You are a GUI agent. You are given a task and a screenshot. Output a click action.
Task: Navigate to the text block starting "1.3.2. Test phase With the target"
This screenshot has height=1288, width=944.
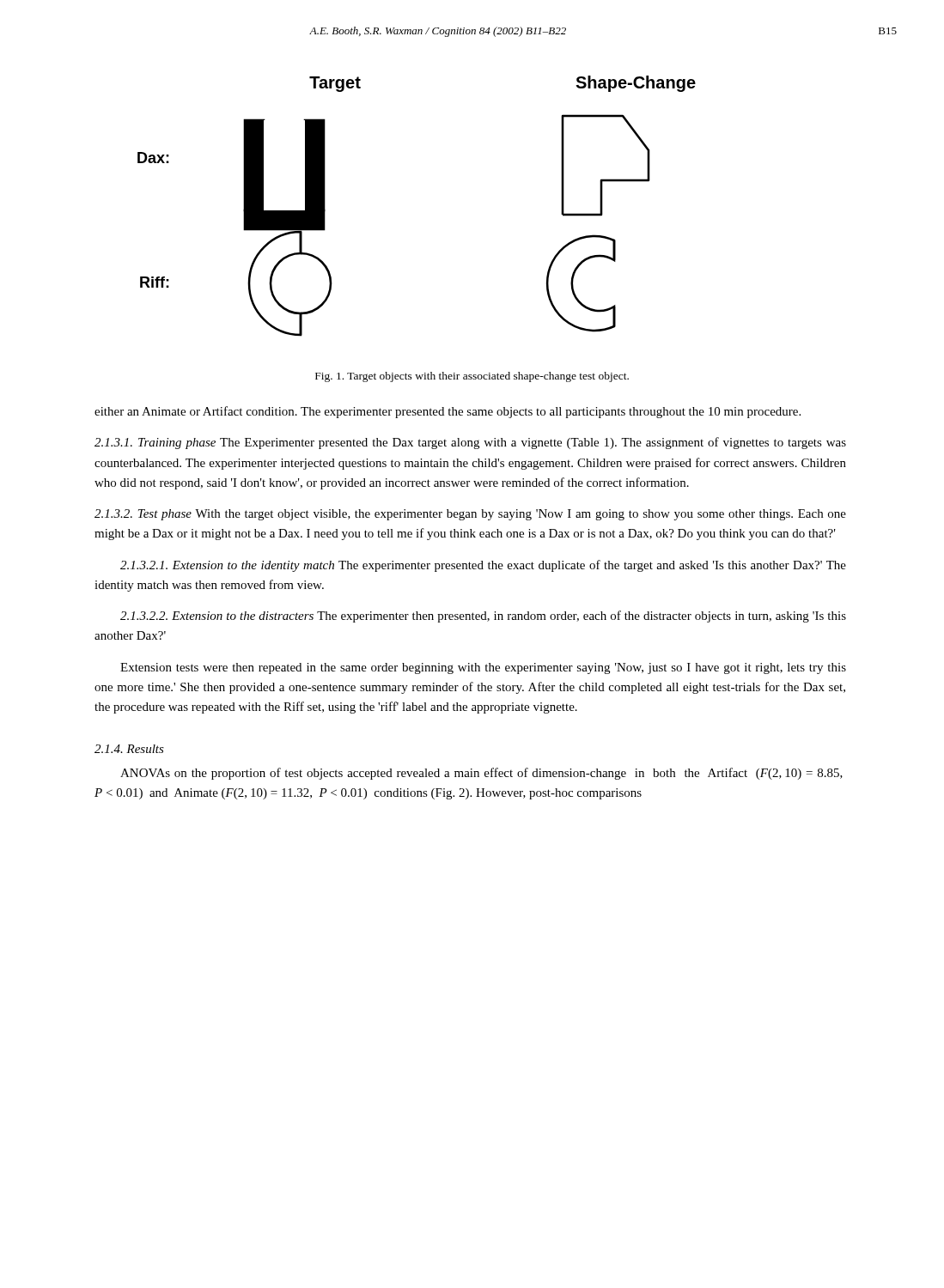[x=470, y=523]
